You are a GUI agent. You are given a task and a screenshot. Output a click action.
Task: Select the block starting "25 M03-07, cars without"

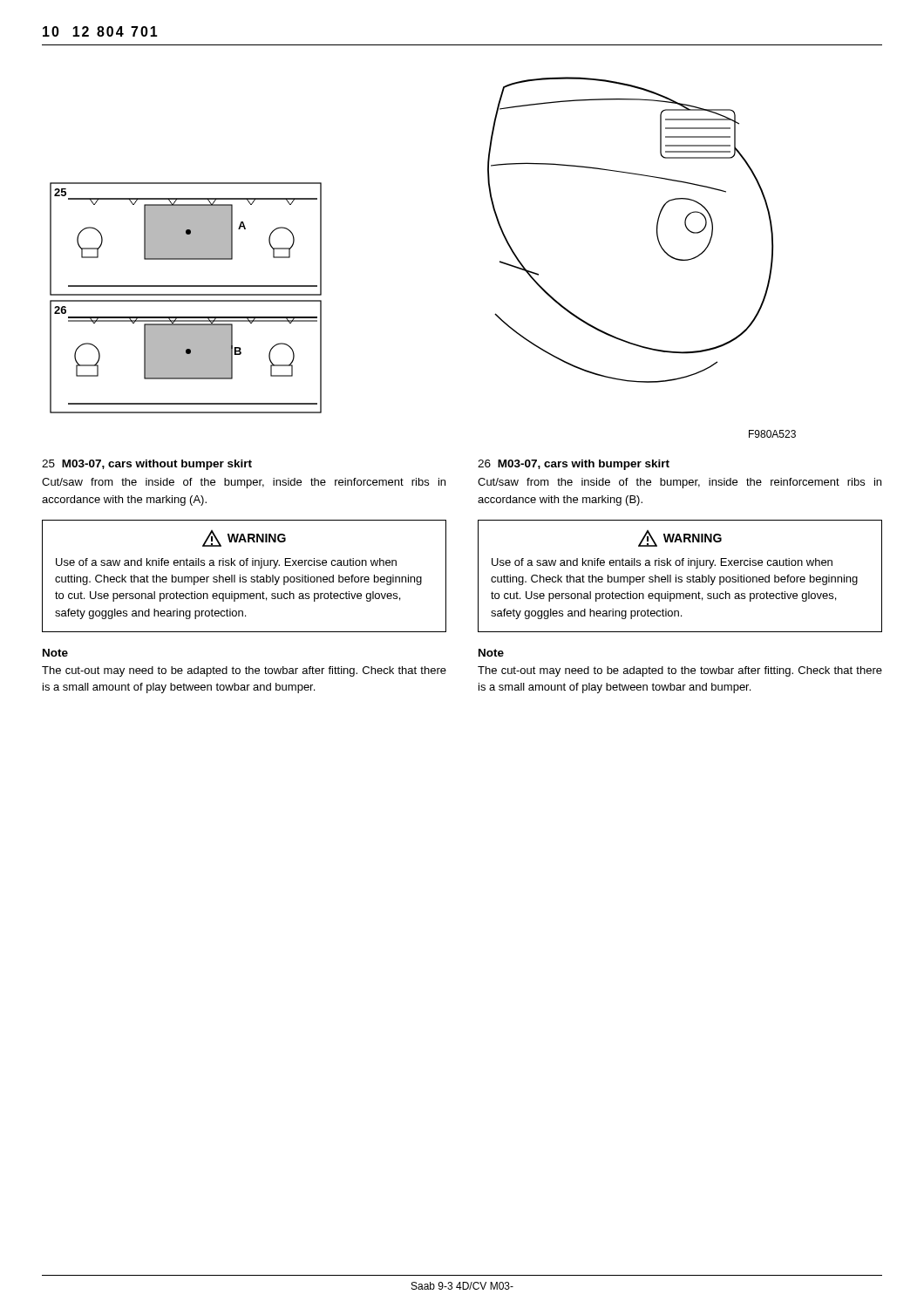(x=147, y=463)
